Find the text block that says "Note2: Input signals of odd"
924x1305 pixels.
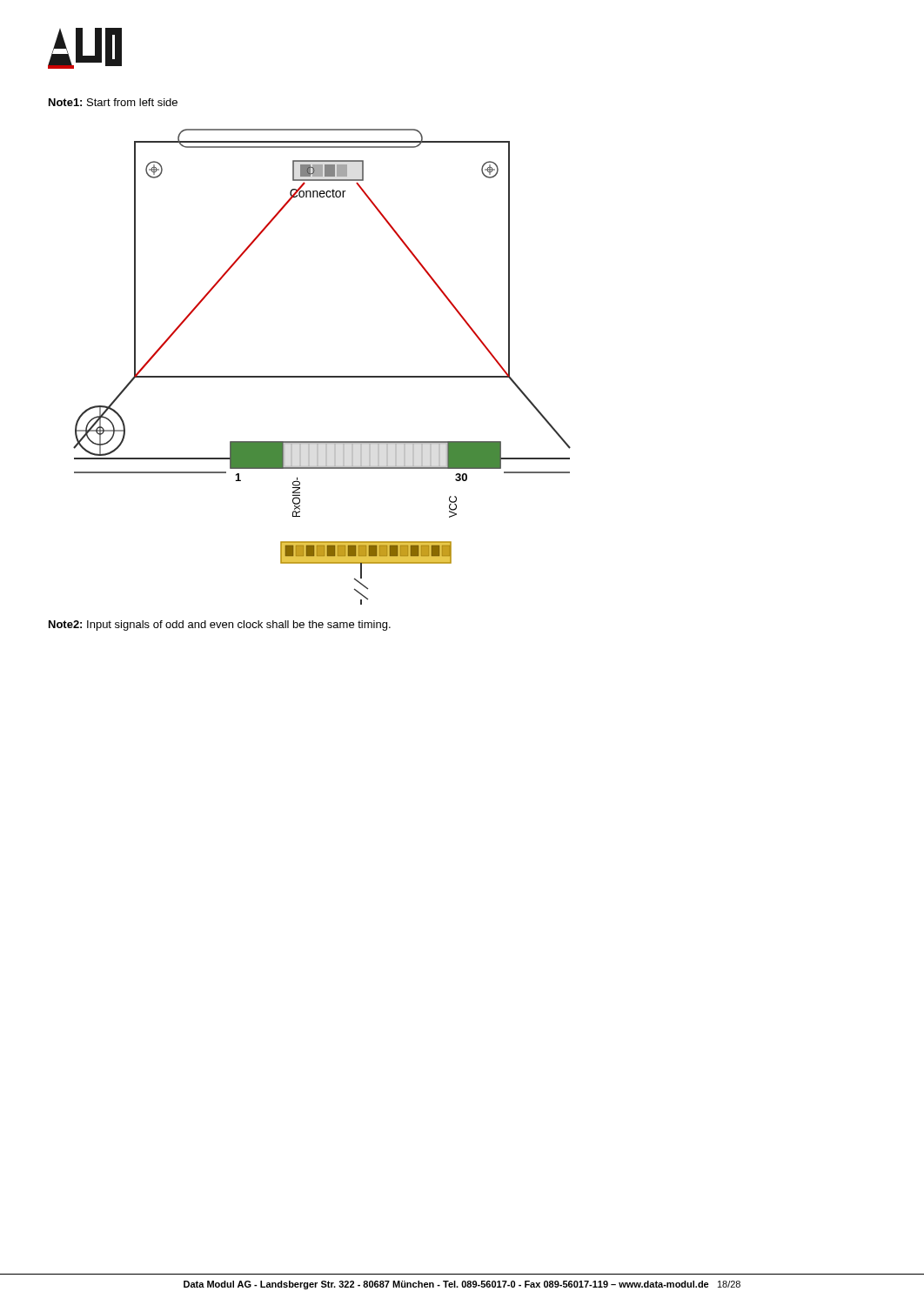pos(219,624)
